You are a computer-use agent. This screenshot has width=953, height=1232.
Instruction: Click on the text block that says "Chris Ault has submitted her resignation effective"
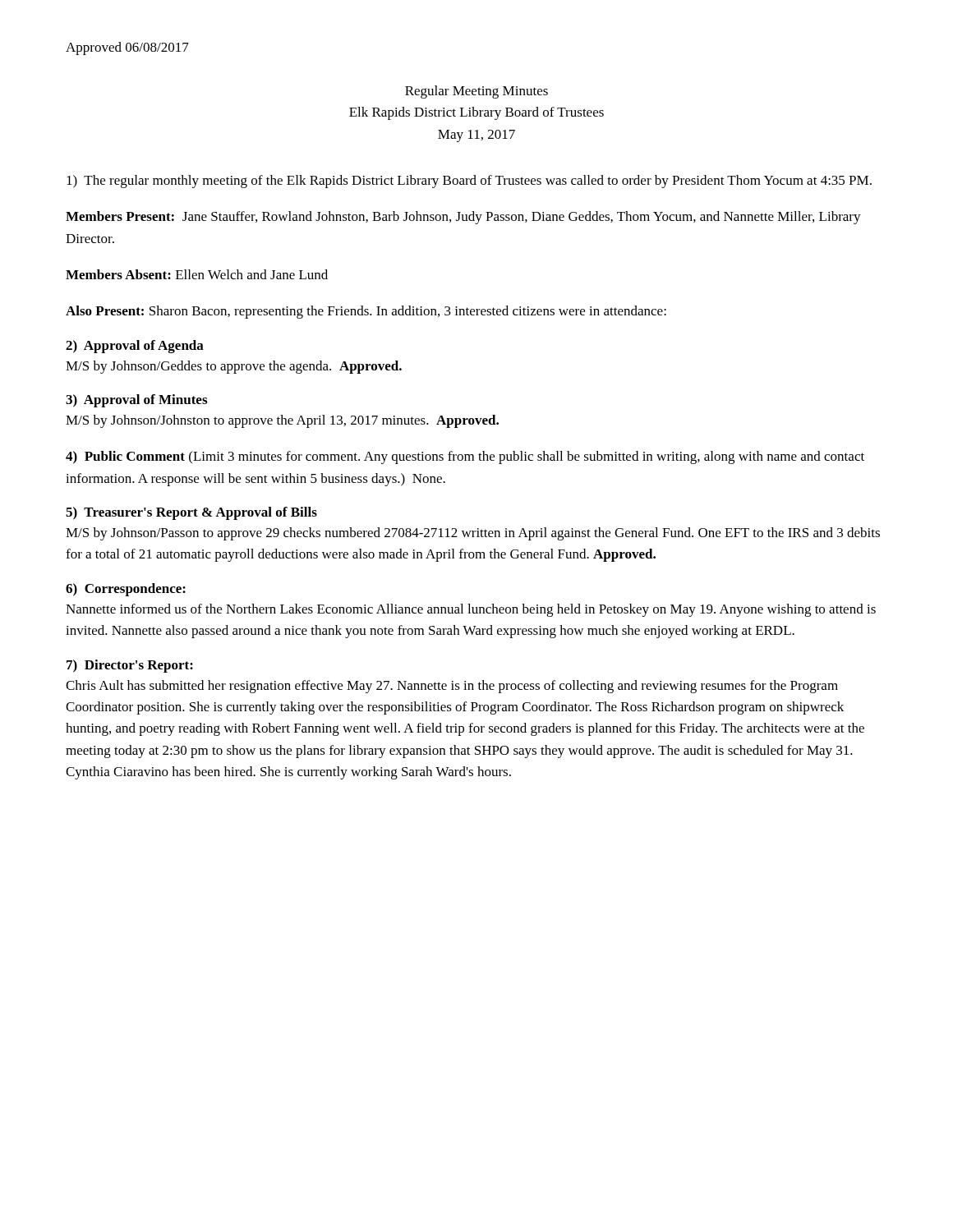point(465,728)
